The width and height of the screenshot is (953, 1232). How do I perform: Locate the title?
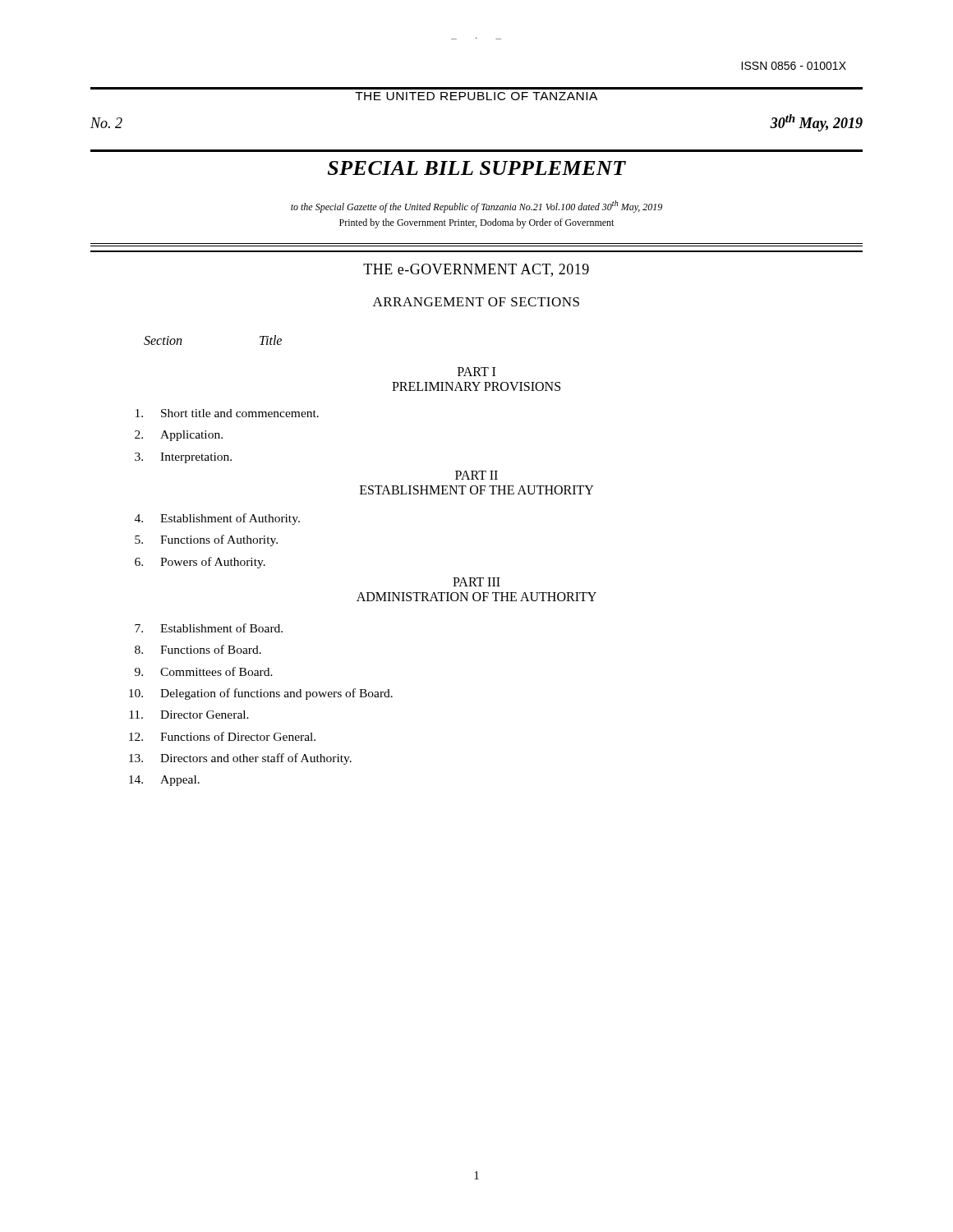(x=476, y=168)
